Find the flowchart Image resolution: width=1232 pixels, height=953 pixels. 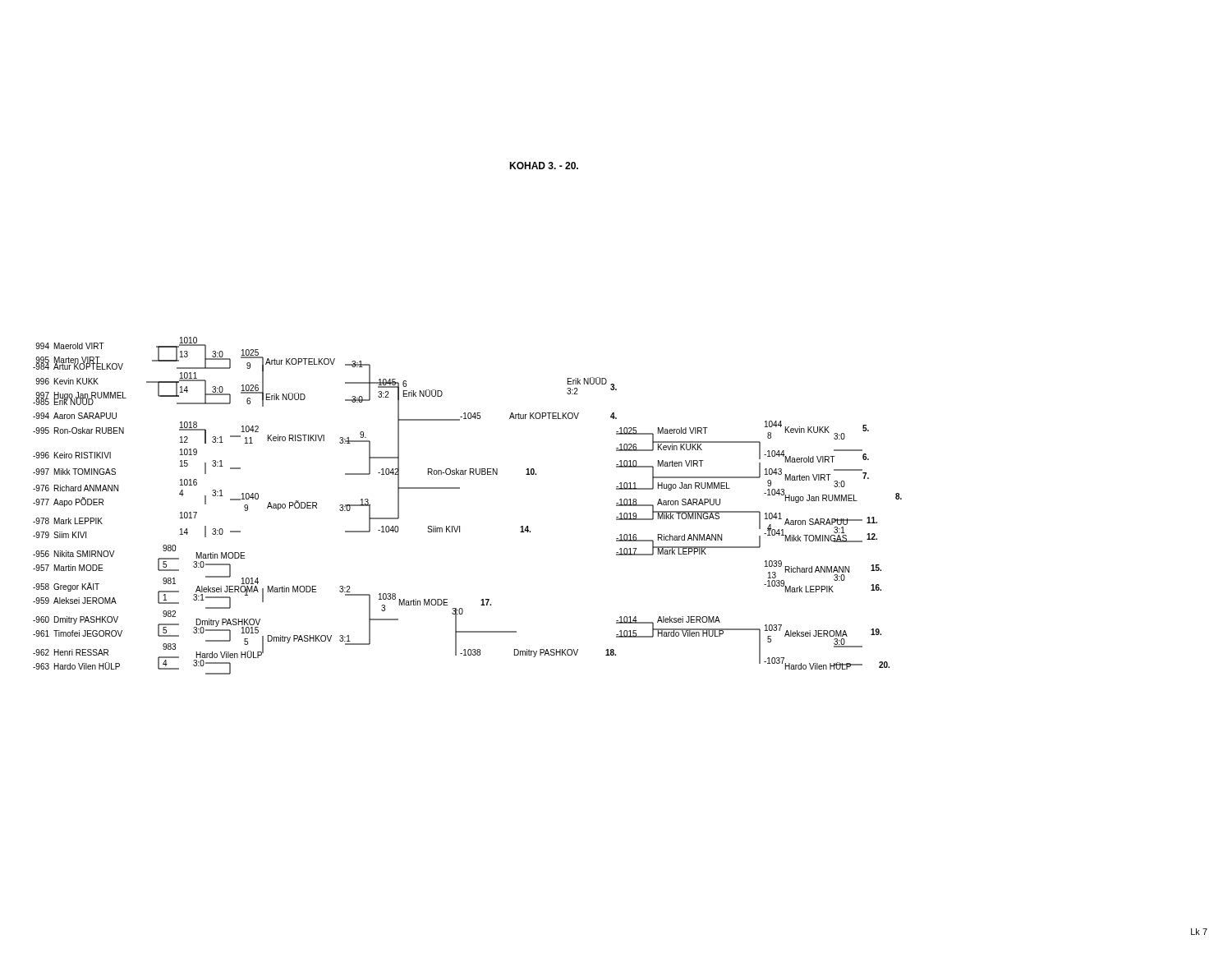point(616,444)
